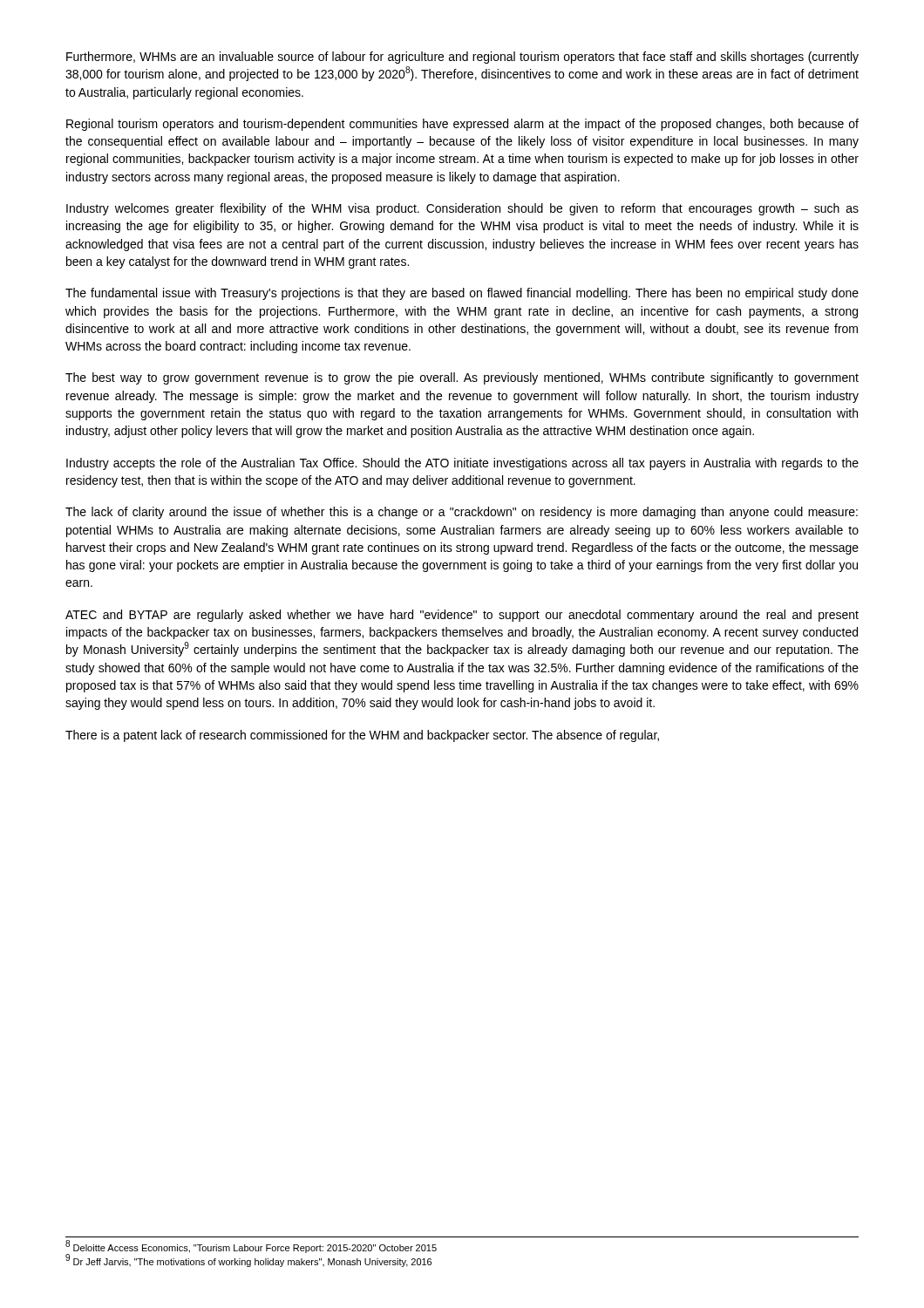
Task: Click on the block starting "9 Dr Jeff Jarvis,"
Action: 249,1261
